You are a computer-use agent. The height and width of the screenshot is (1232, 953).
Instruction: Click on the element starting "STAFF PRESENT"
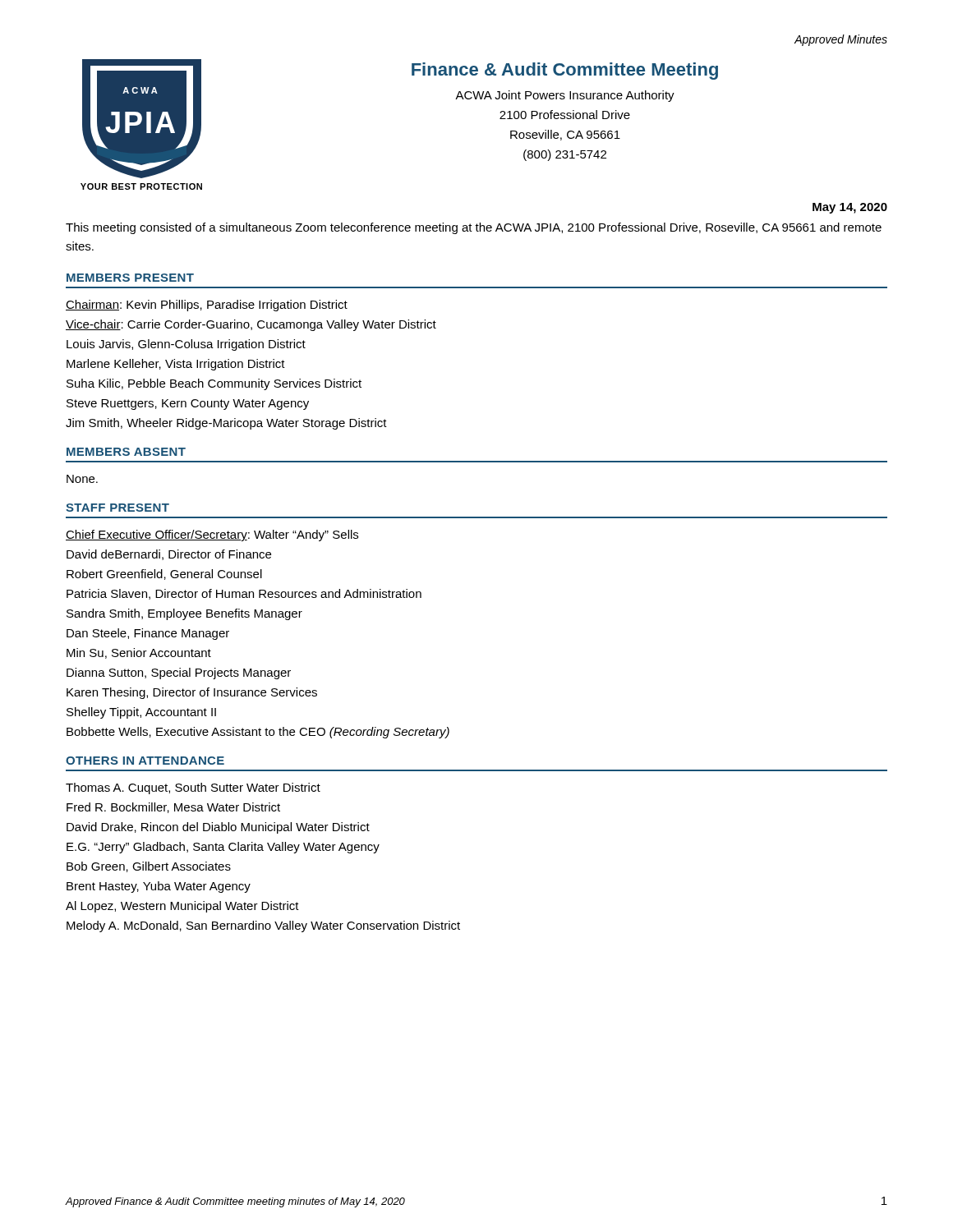point(118,507)
